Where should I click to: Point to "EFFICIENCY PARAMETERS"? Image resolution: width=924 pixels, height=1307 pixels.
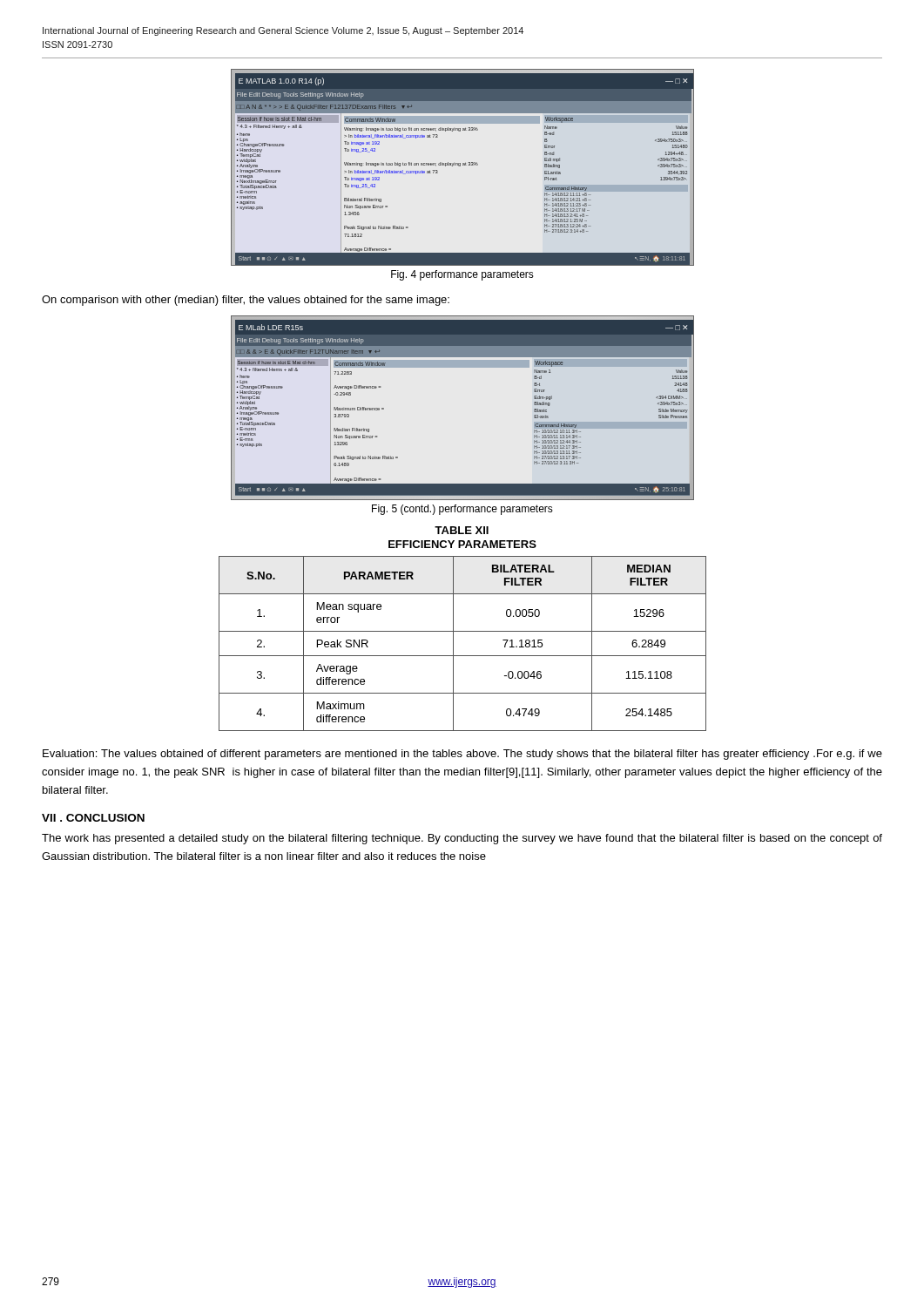pos(462,544)
